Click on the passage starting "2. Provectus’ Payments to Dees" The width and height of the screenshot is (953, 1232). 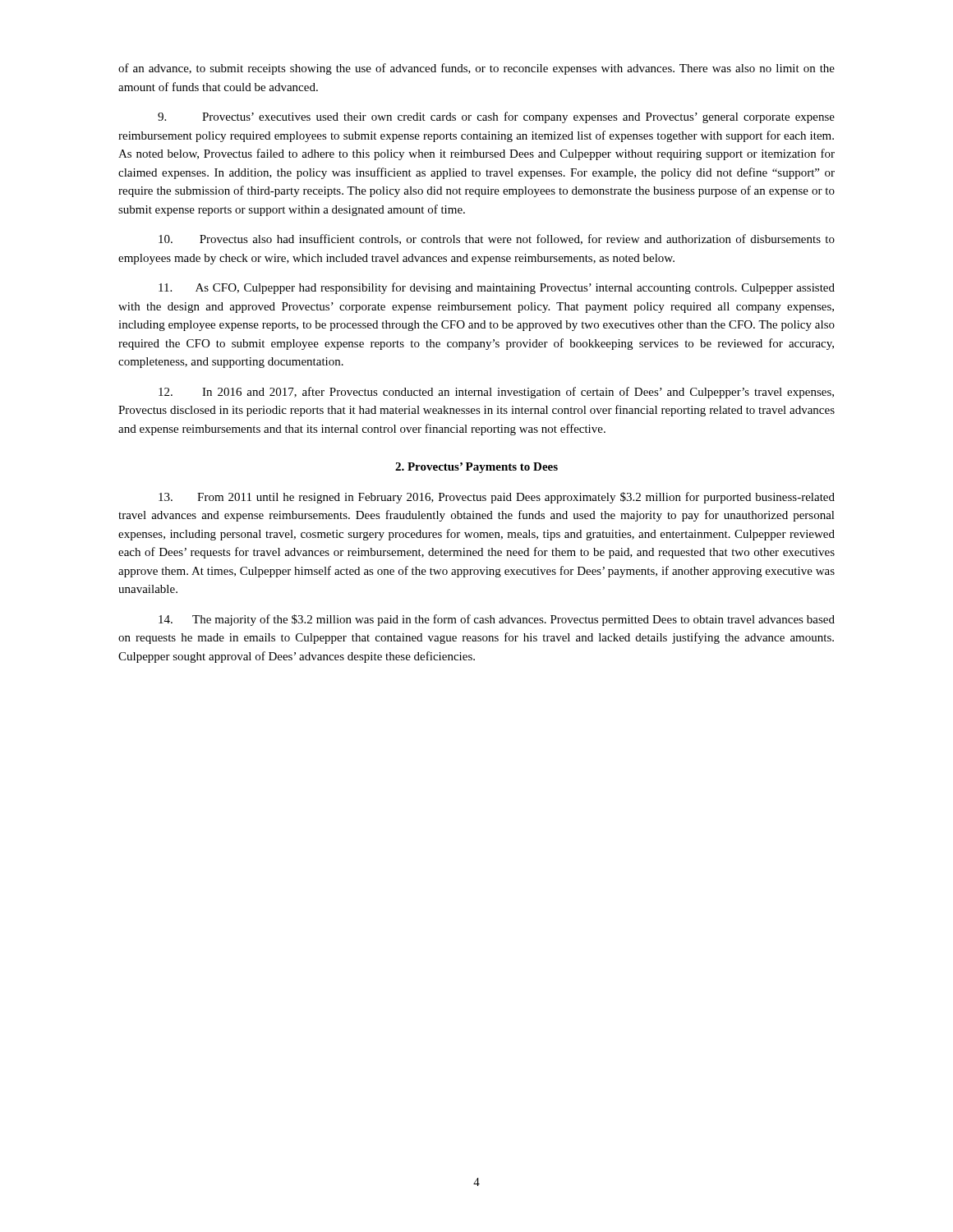pyautogui.click(x=476, y=466)
